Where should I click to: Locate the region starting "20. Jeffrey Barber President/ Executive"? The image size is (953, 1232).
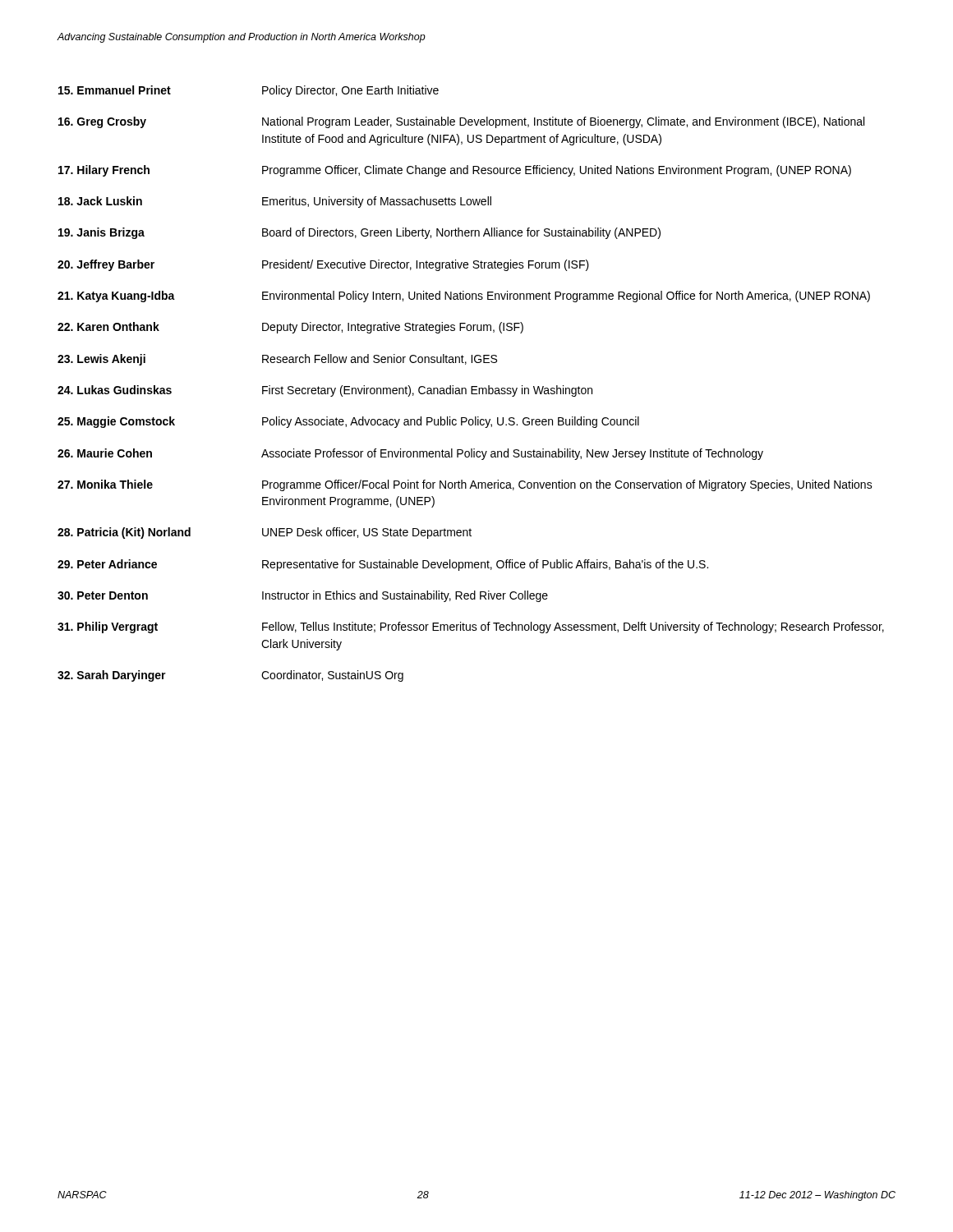[x=476, y=264]
